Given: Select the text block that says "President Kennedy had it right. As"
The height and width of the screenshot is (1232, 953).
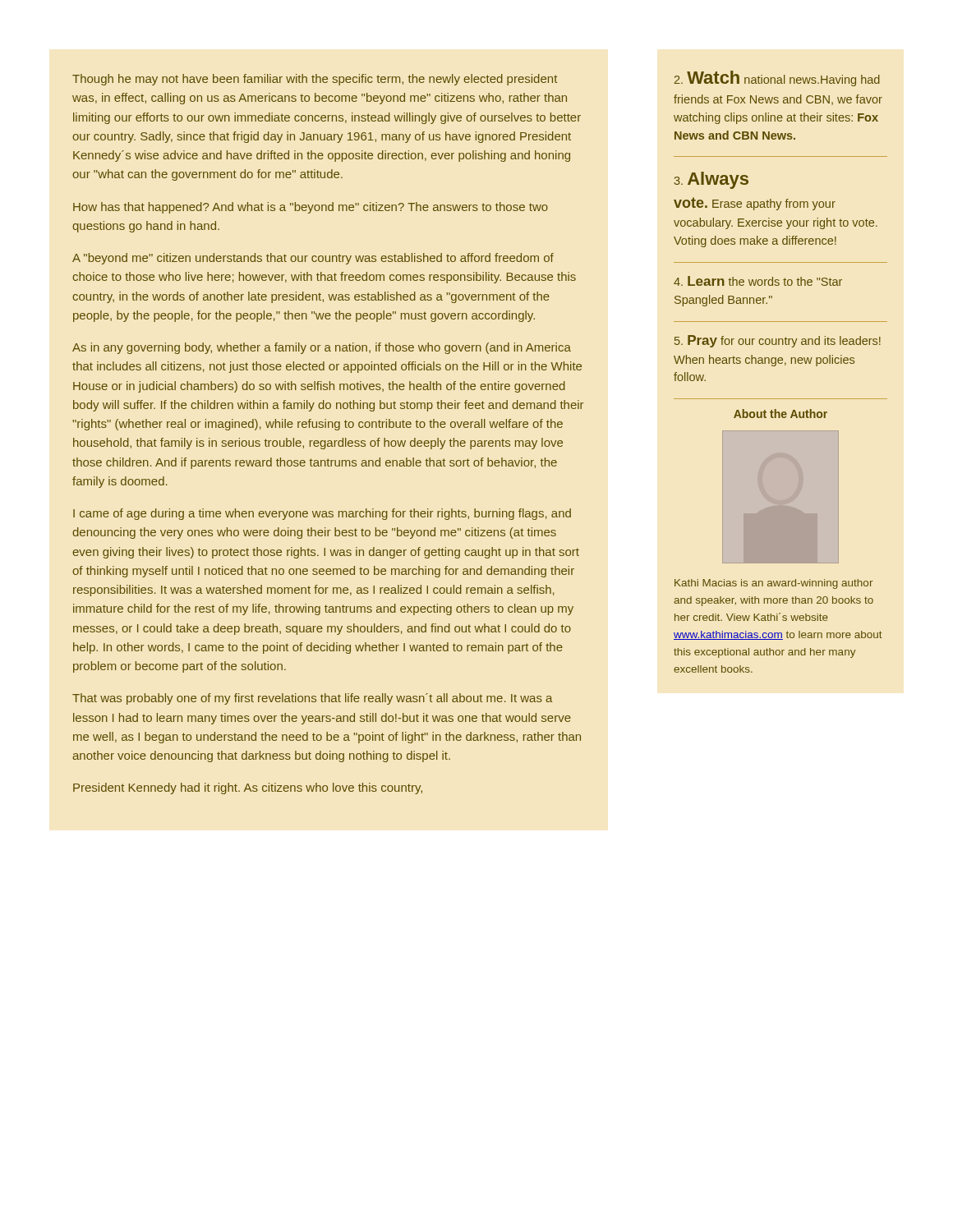Looking at the screenshot, I should click(x=329, y=788).
